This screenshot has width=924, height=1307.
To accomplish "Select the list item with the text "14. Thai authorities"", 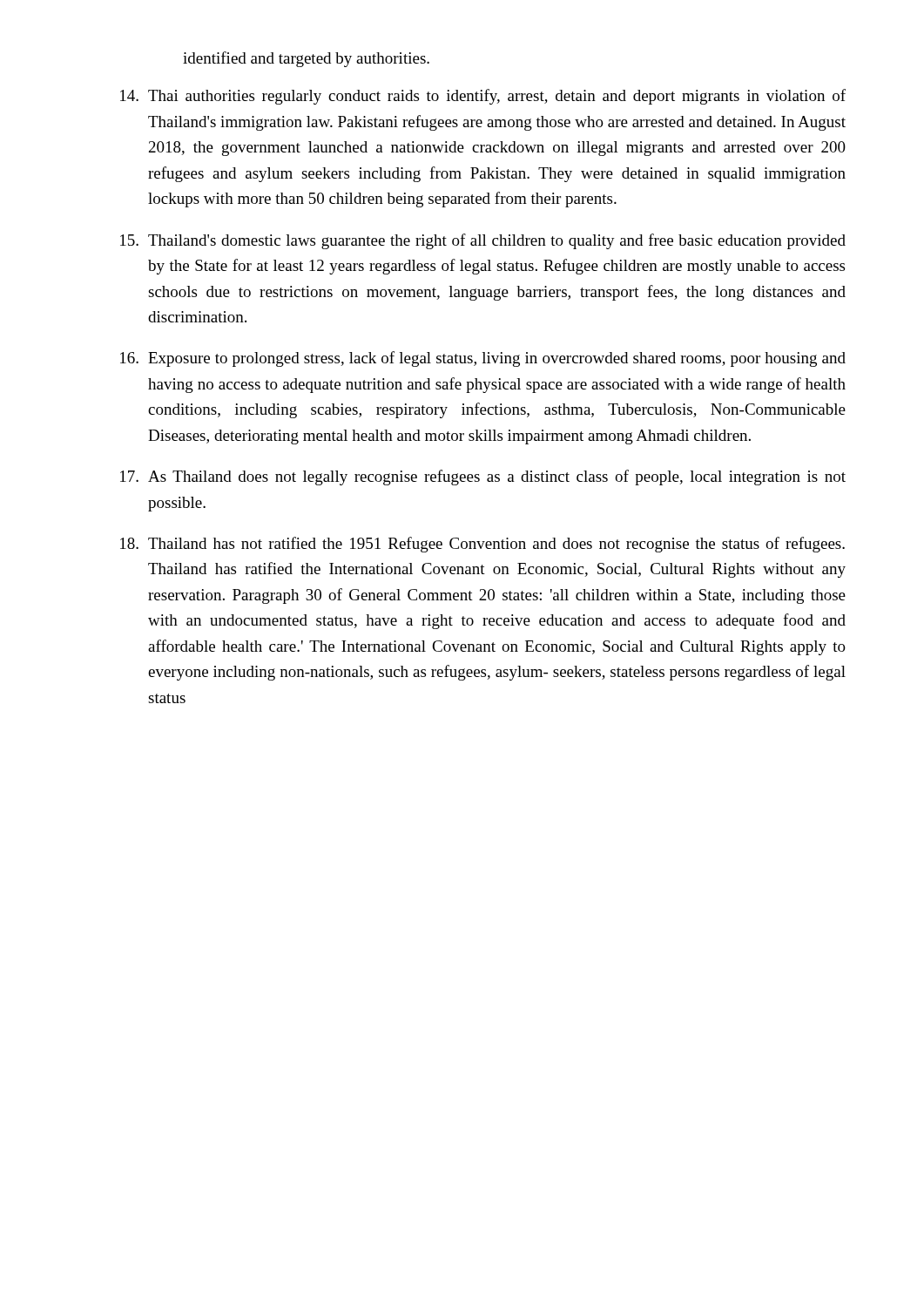I will click(466, 147).
